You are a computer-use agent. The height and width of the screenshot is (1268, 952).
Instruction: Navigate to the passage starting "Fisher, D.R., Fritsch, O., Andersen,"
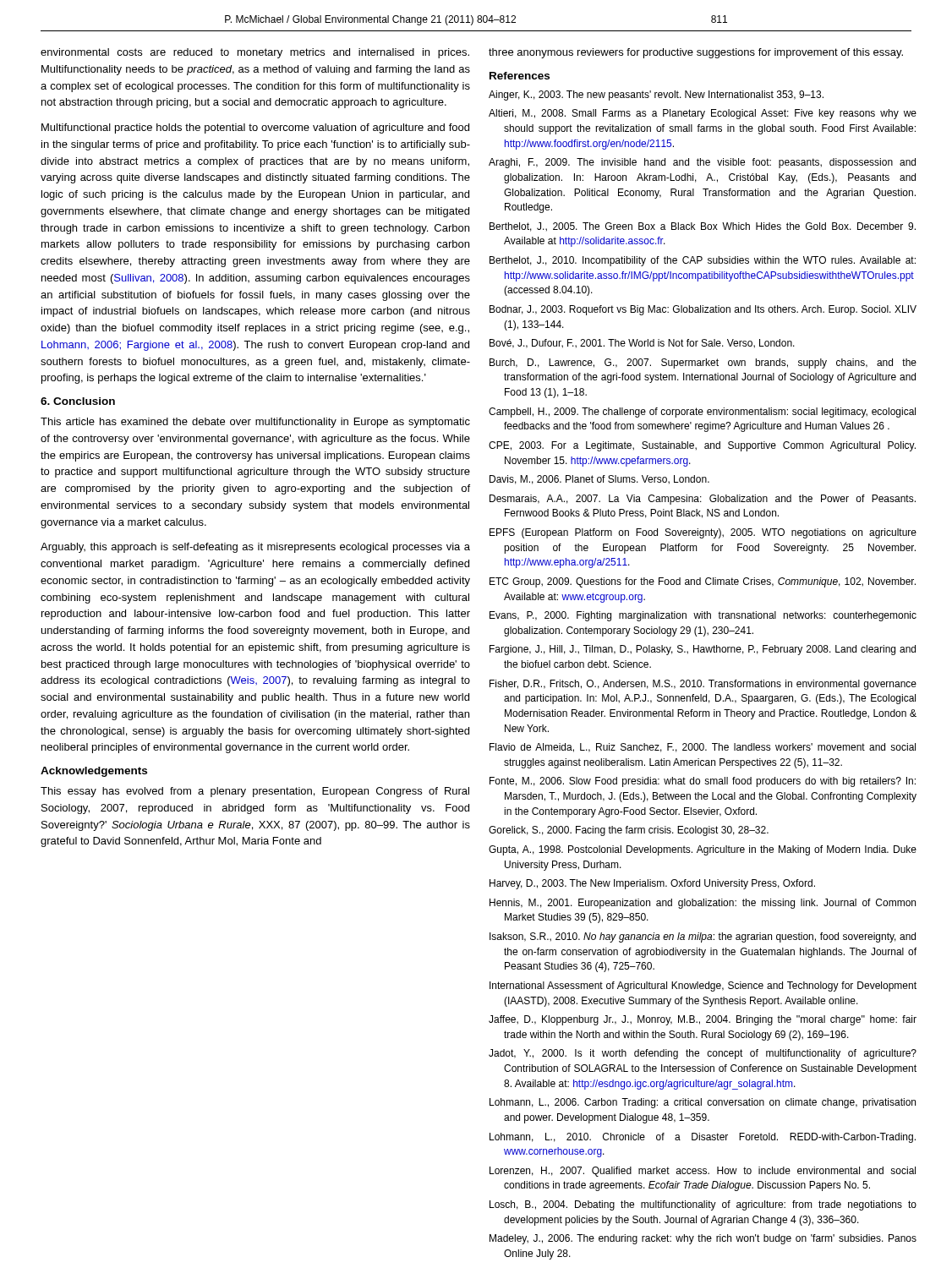point(703,706)
